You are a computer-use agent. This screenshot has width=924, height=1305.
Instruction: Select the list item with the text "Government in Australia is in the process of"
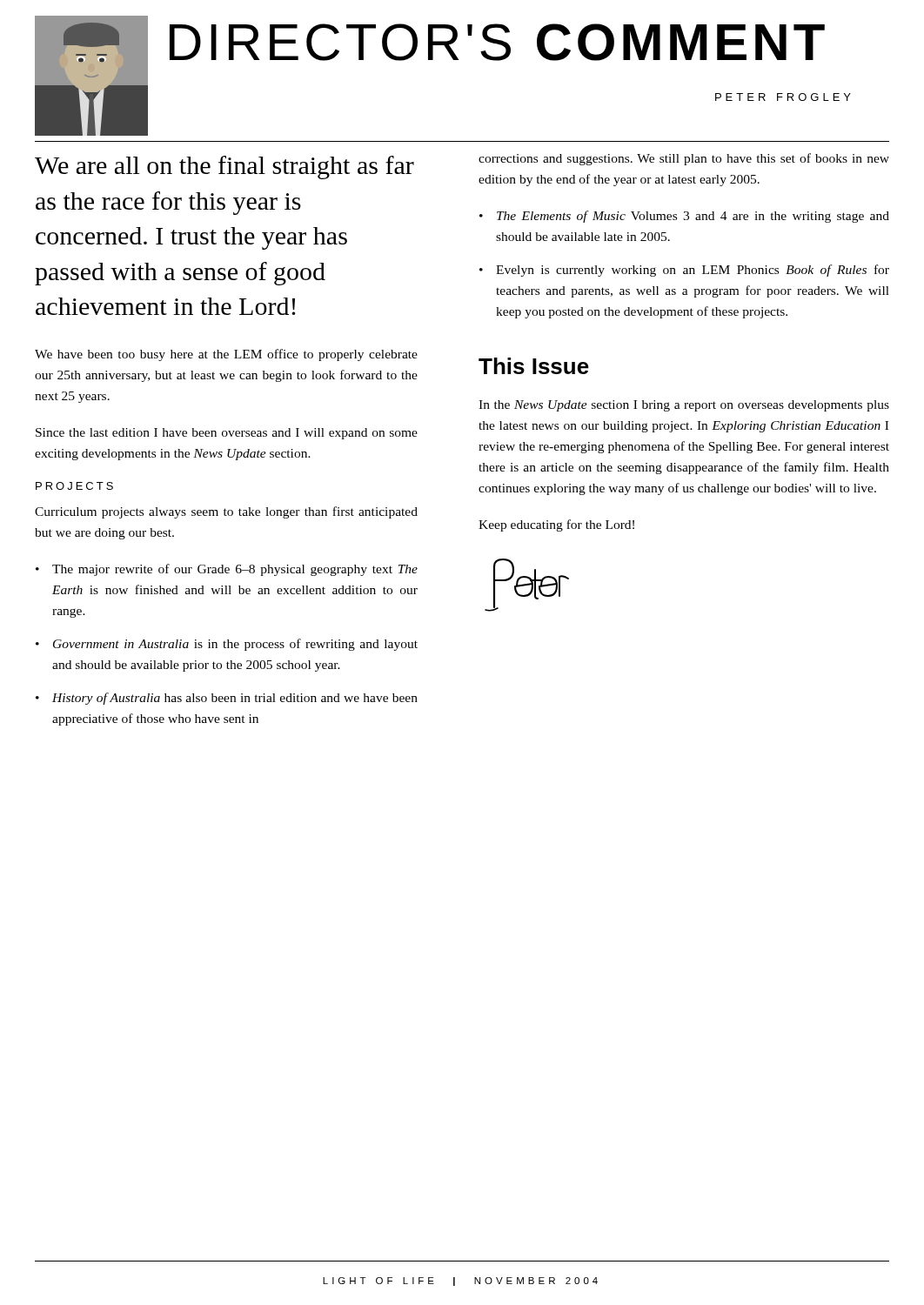235,653
